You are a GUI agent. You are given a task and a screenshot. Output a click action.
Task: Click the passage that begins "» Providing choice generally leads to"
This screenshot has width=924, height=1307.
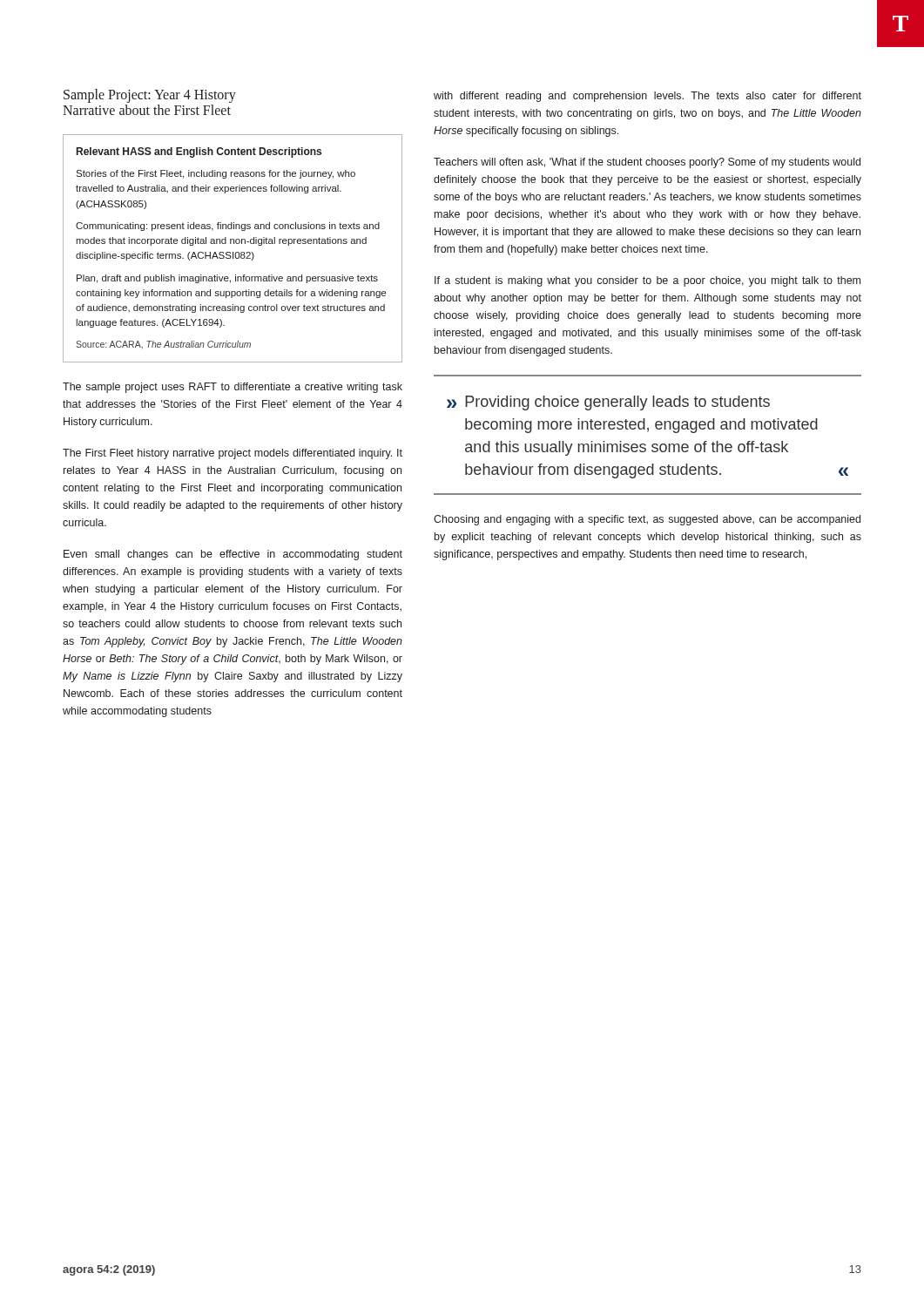pos(647,435)
